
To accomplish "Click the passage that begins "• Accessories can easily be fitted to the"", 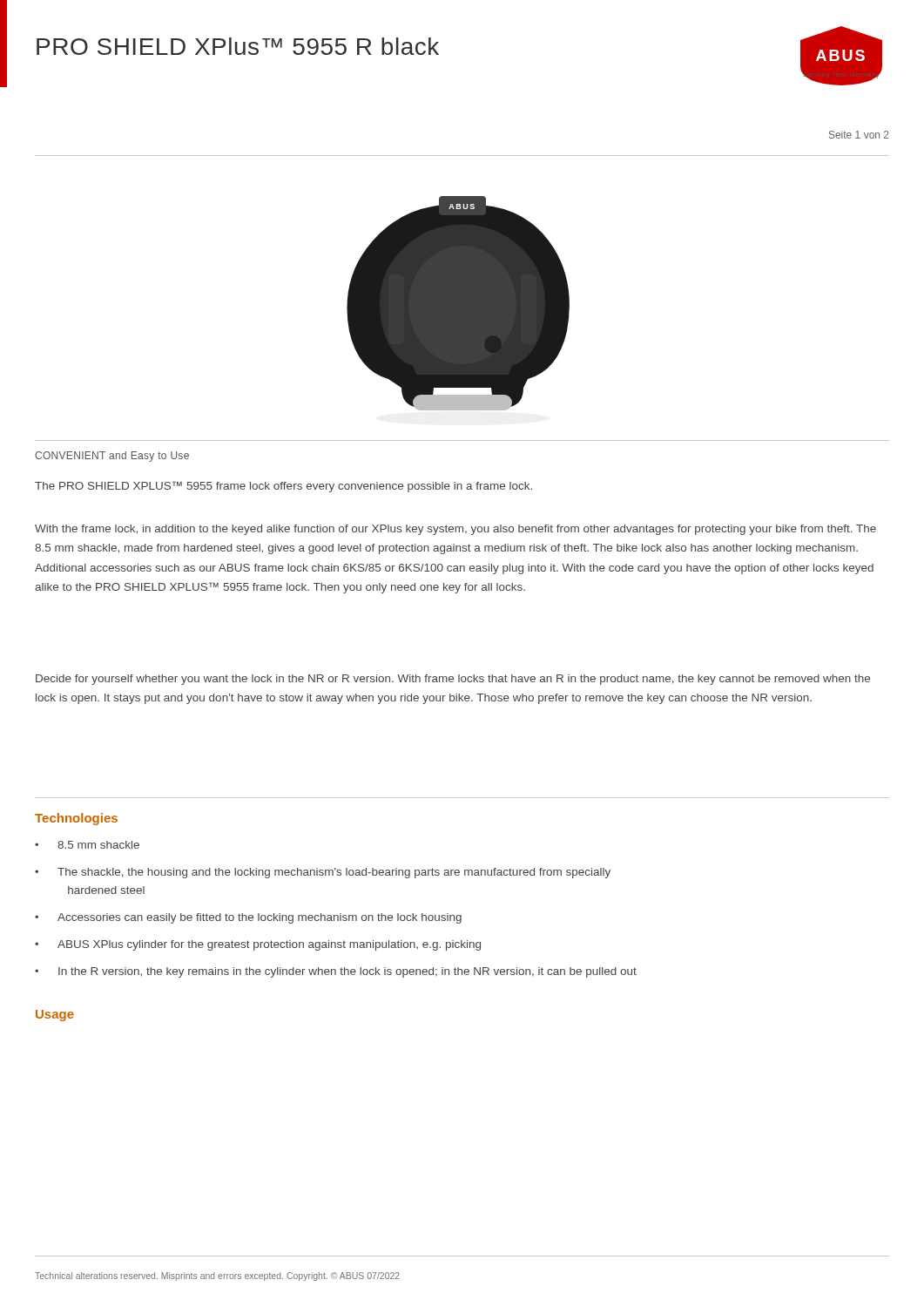I will (248, 918).
